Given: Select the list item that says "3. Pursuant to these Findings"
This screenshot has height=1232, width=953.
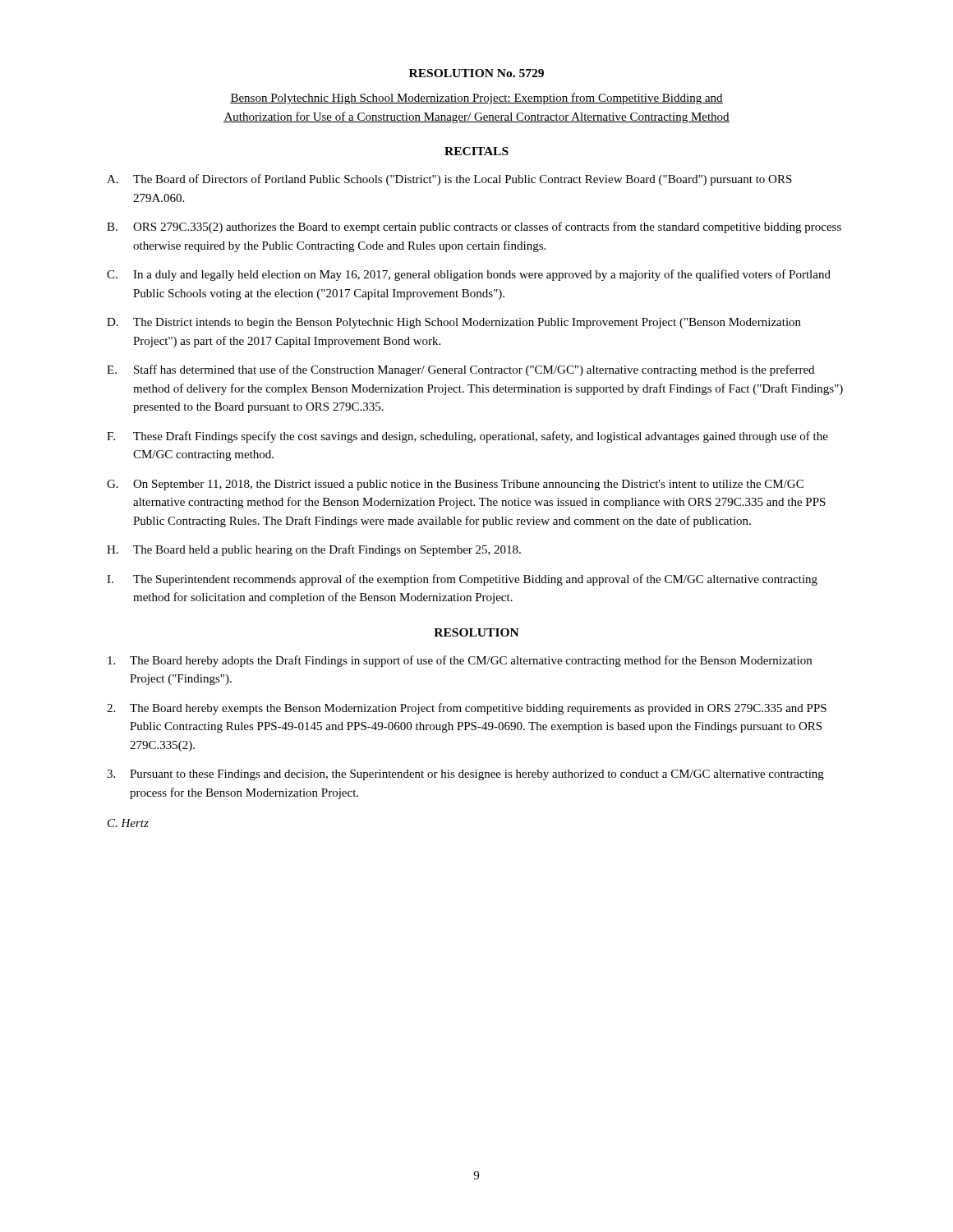Looking at the screenshot, I should click(476, 783).
